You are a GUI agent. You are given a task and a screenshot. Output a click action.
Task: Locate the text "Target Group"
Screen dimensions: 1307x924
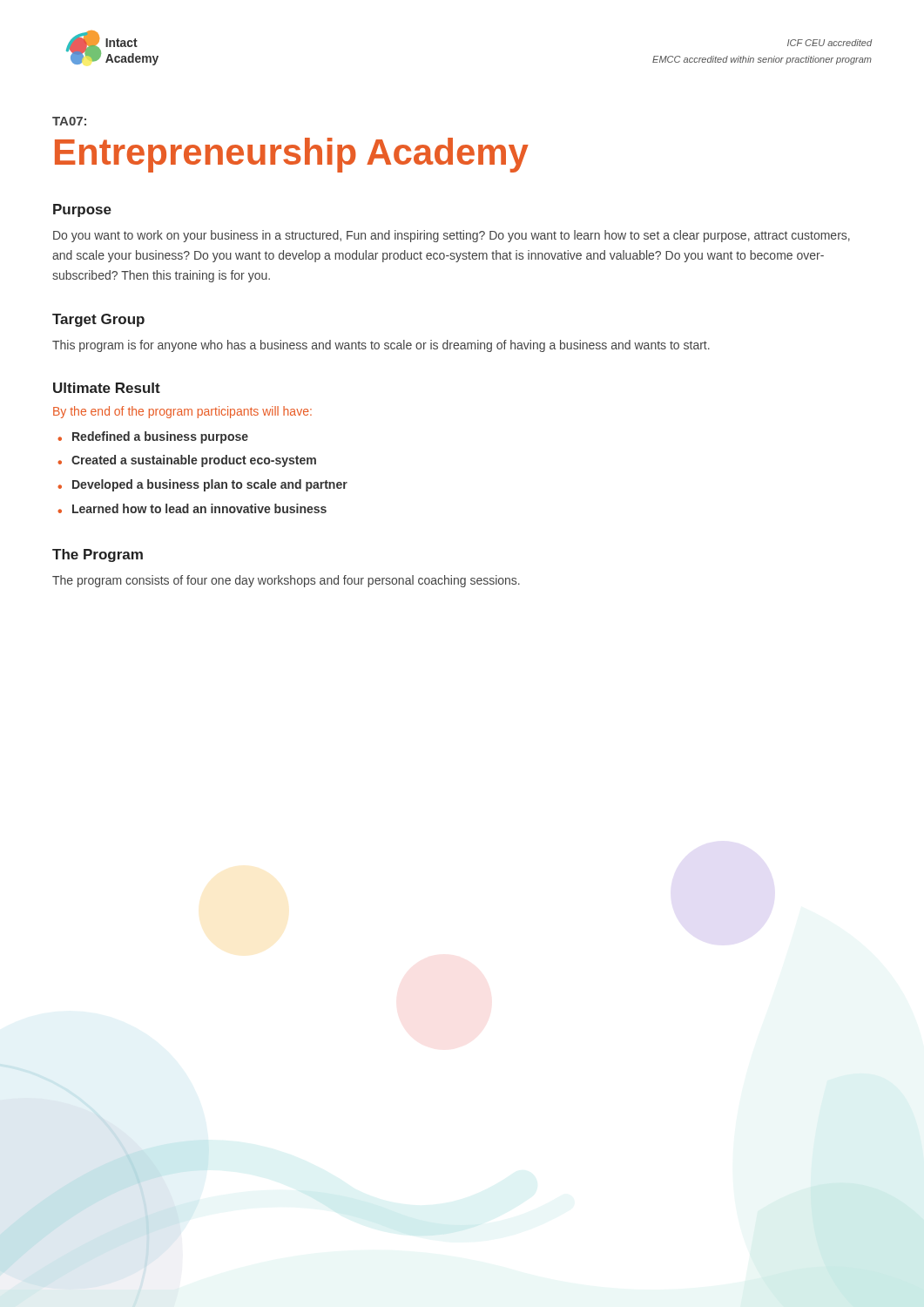pyautogui.click(x=99, y=319)
